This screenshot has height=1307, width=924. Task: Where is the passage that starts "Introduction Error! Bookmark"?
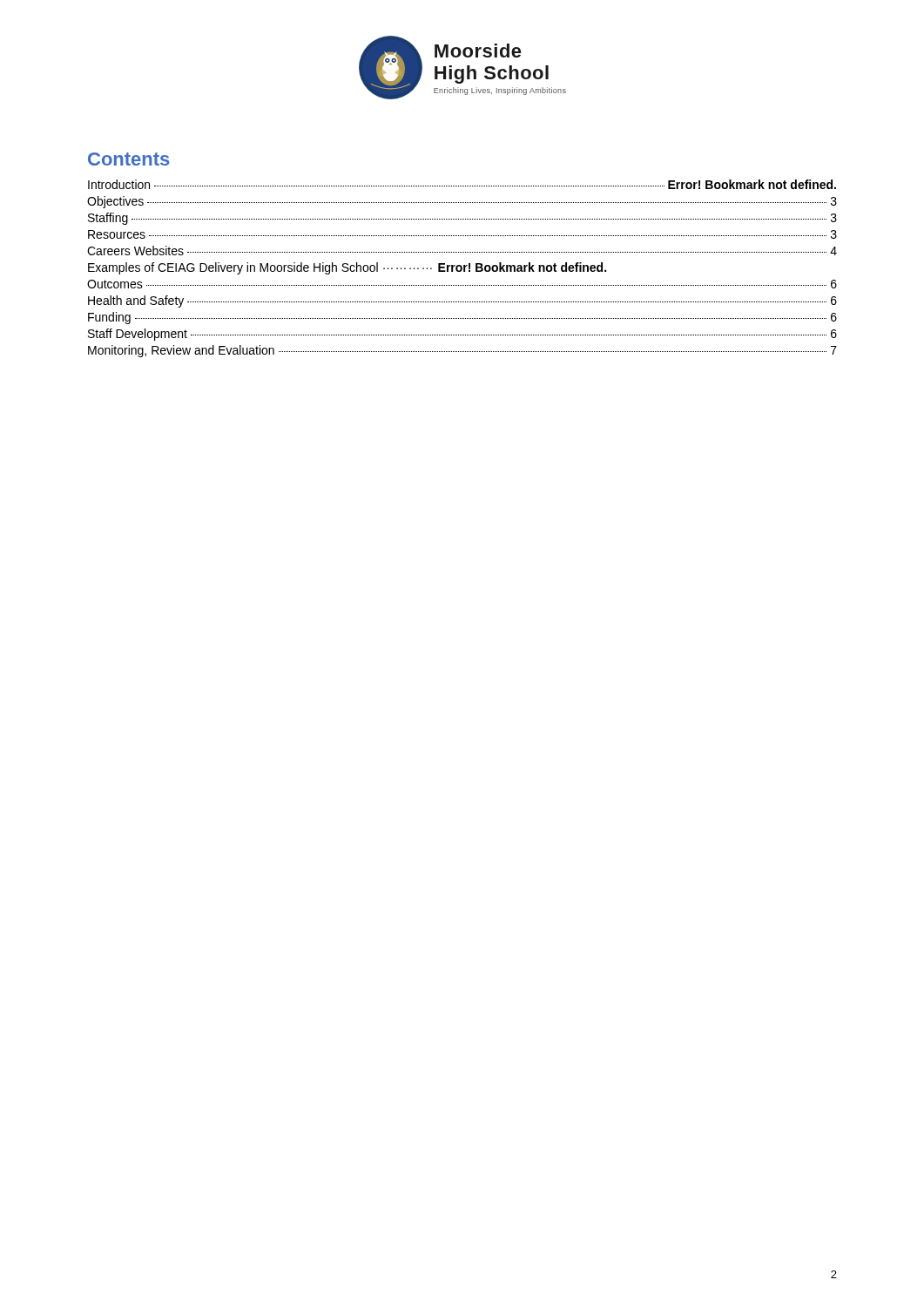click(x=462, y=185)
